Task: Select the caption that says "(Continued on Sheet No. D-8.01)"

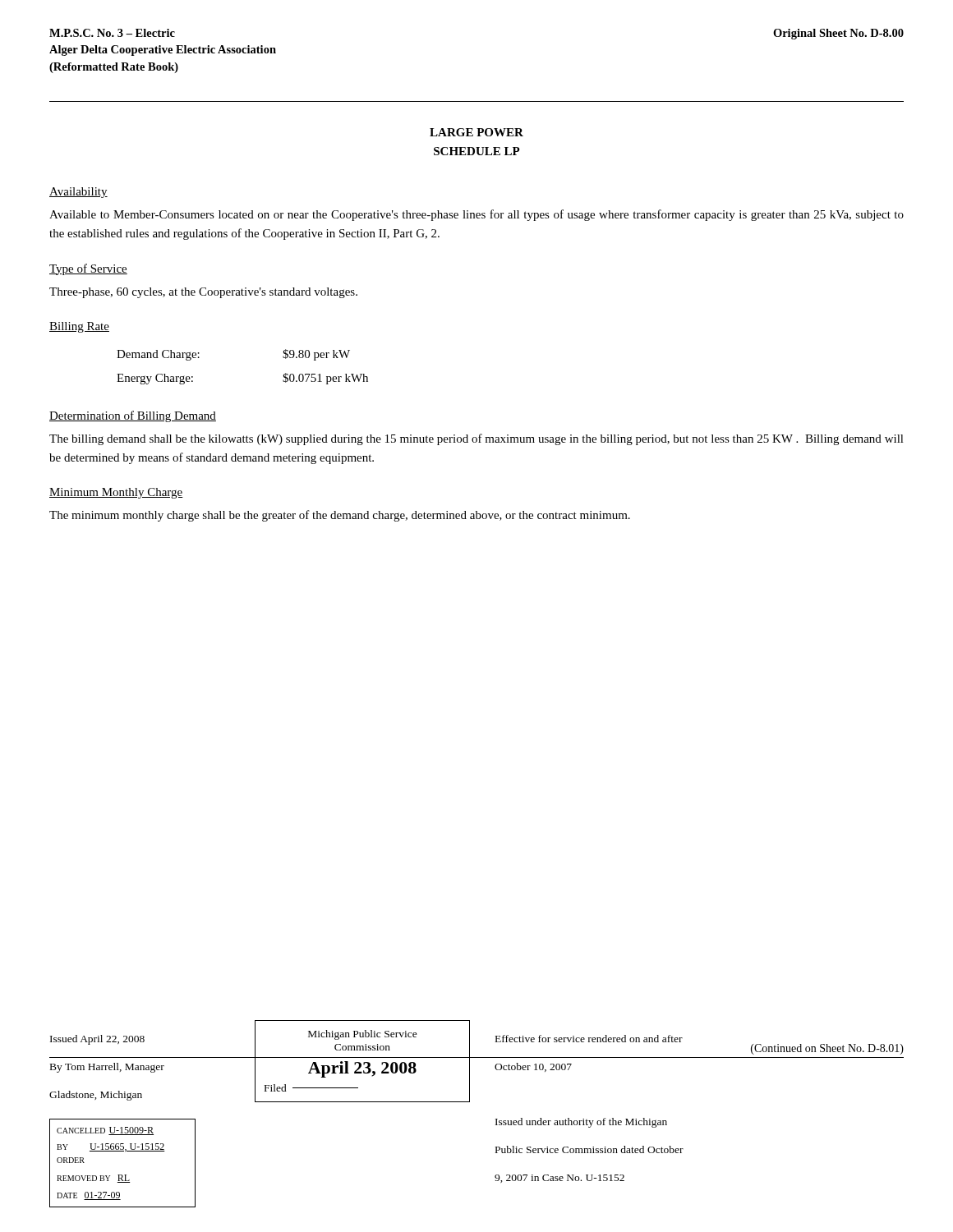Action: [827, 1048]
